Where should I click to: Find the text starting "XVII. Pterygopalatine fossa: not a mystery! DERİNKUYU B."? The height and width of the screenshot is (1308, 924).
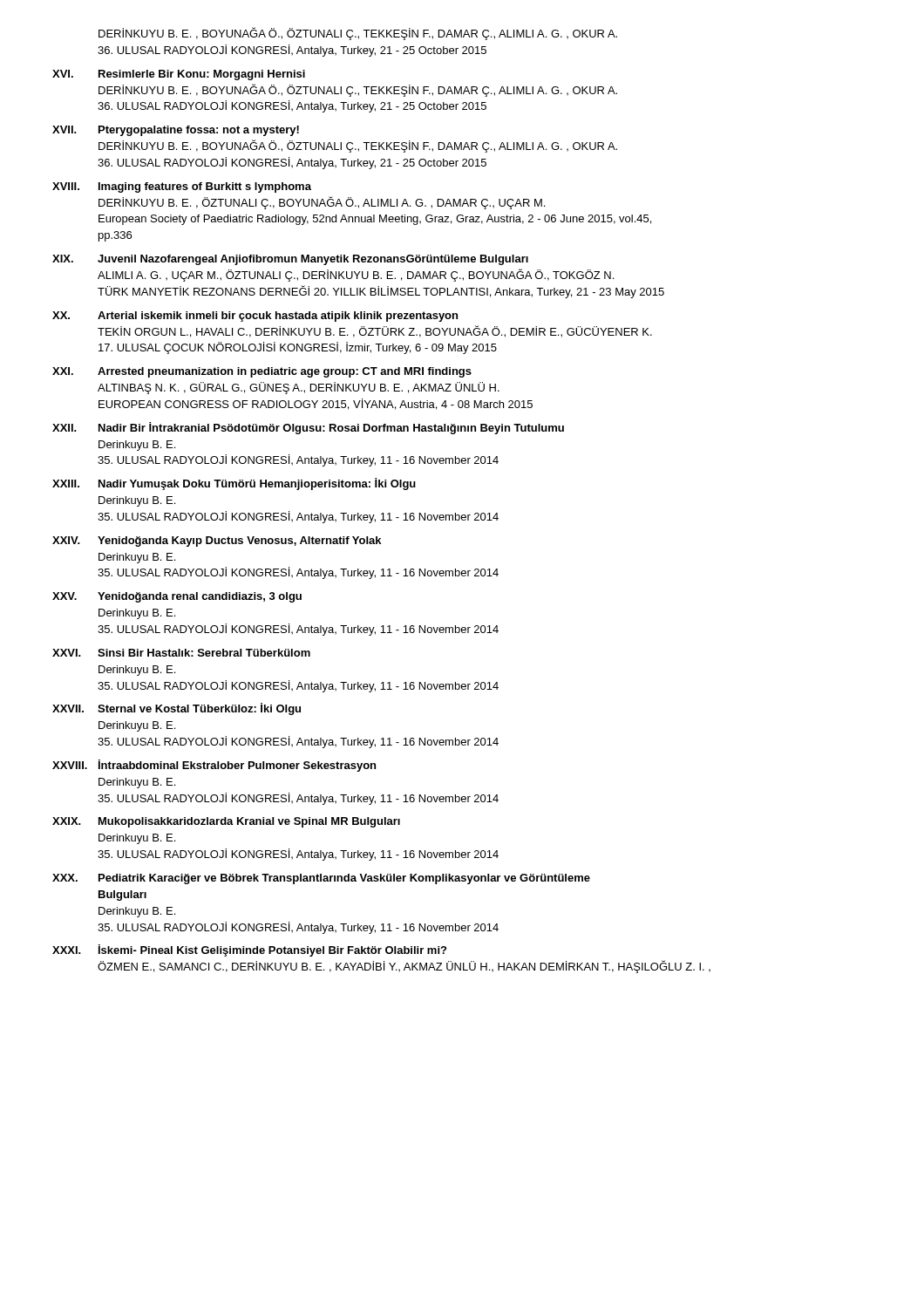pos(462,147)
